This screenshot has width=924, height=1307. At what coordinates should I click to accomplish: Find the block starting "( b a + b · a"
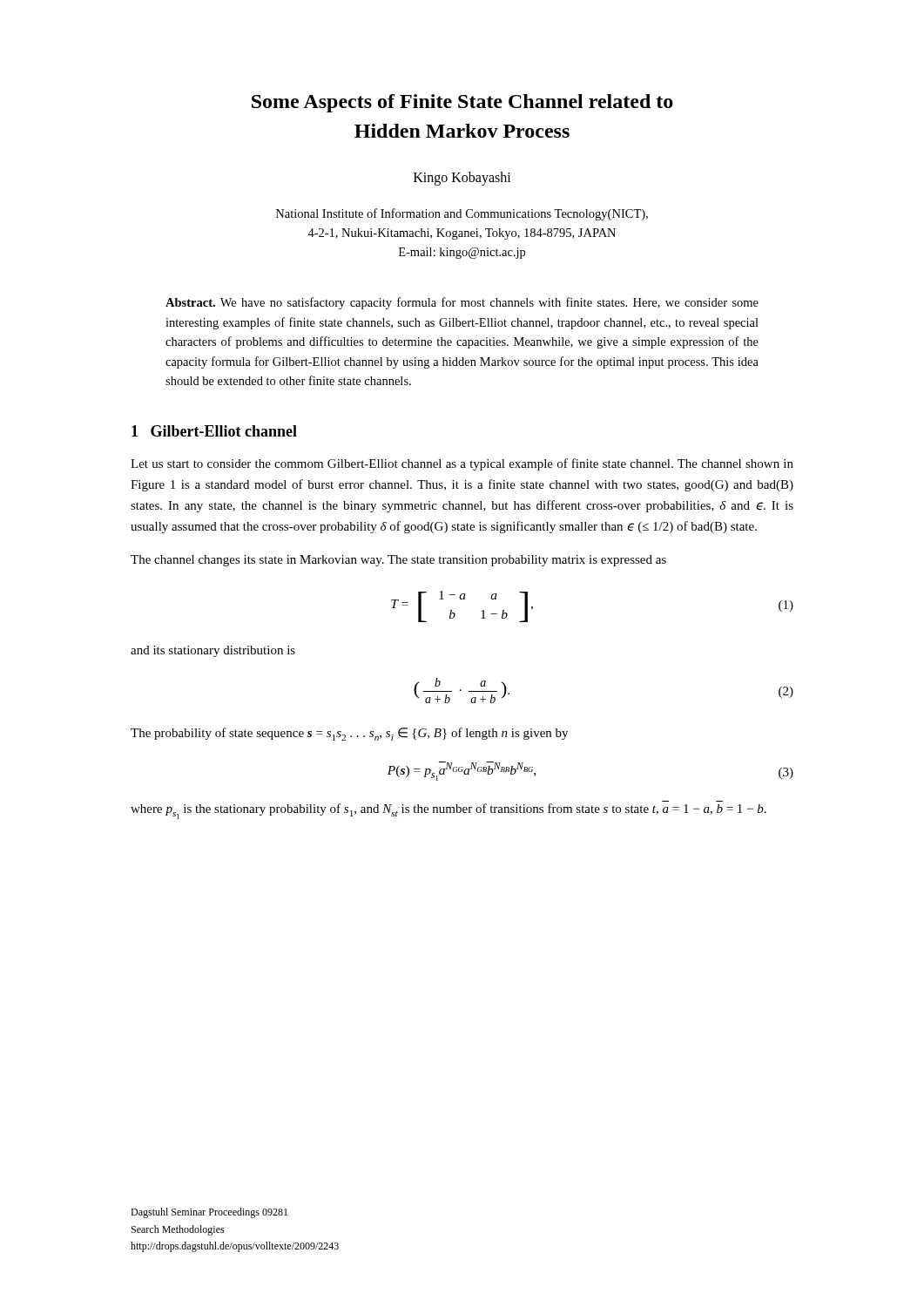click(x=483, y=691)
